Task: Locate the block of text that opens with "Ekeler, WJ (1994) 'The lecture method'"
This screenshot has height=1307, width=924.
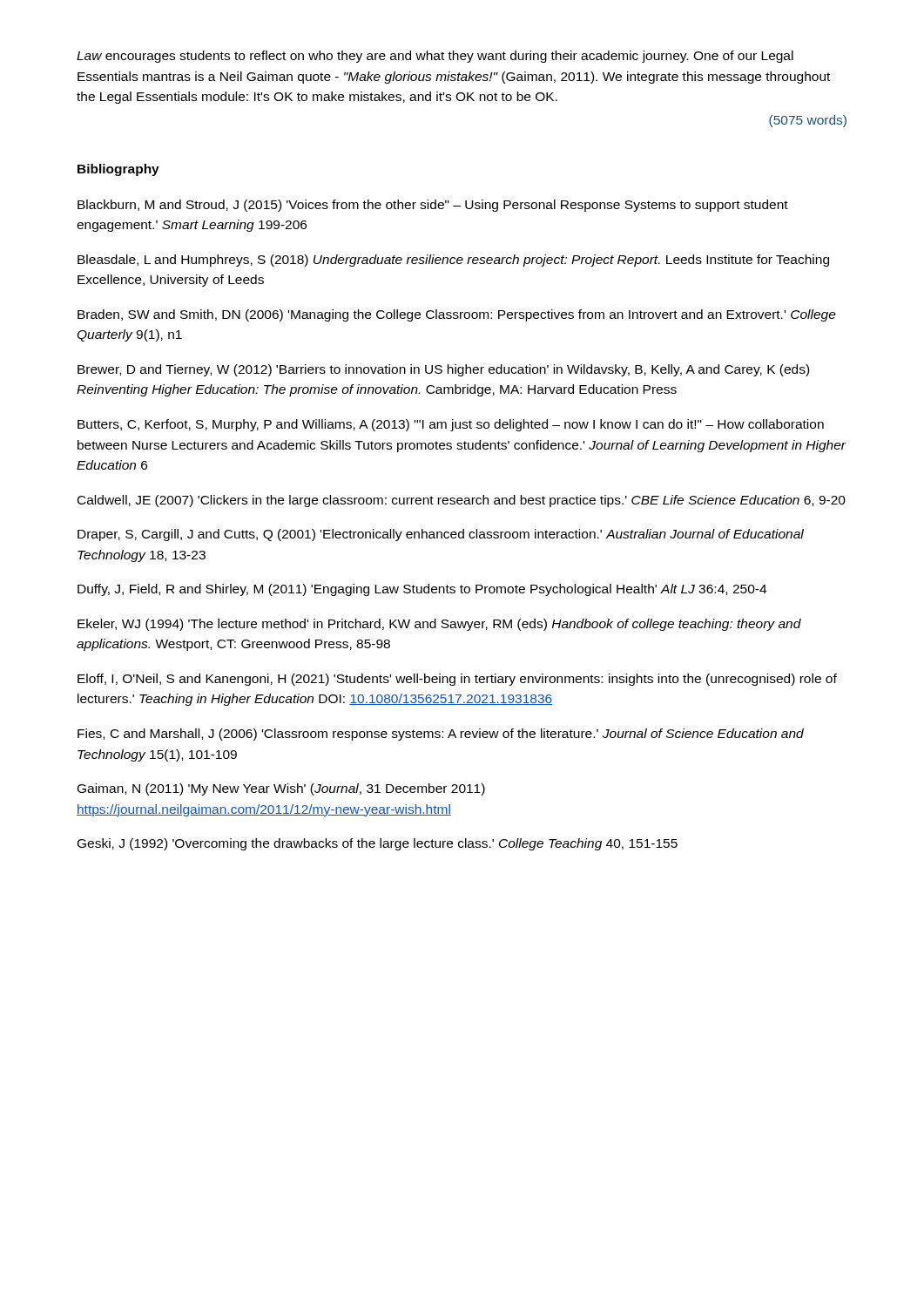Action: [439, 634]
